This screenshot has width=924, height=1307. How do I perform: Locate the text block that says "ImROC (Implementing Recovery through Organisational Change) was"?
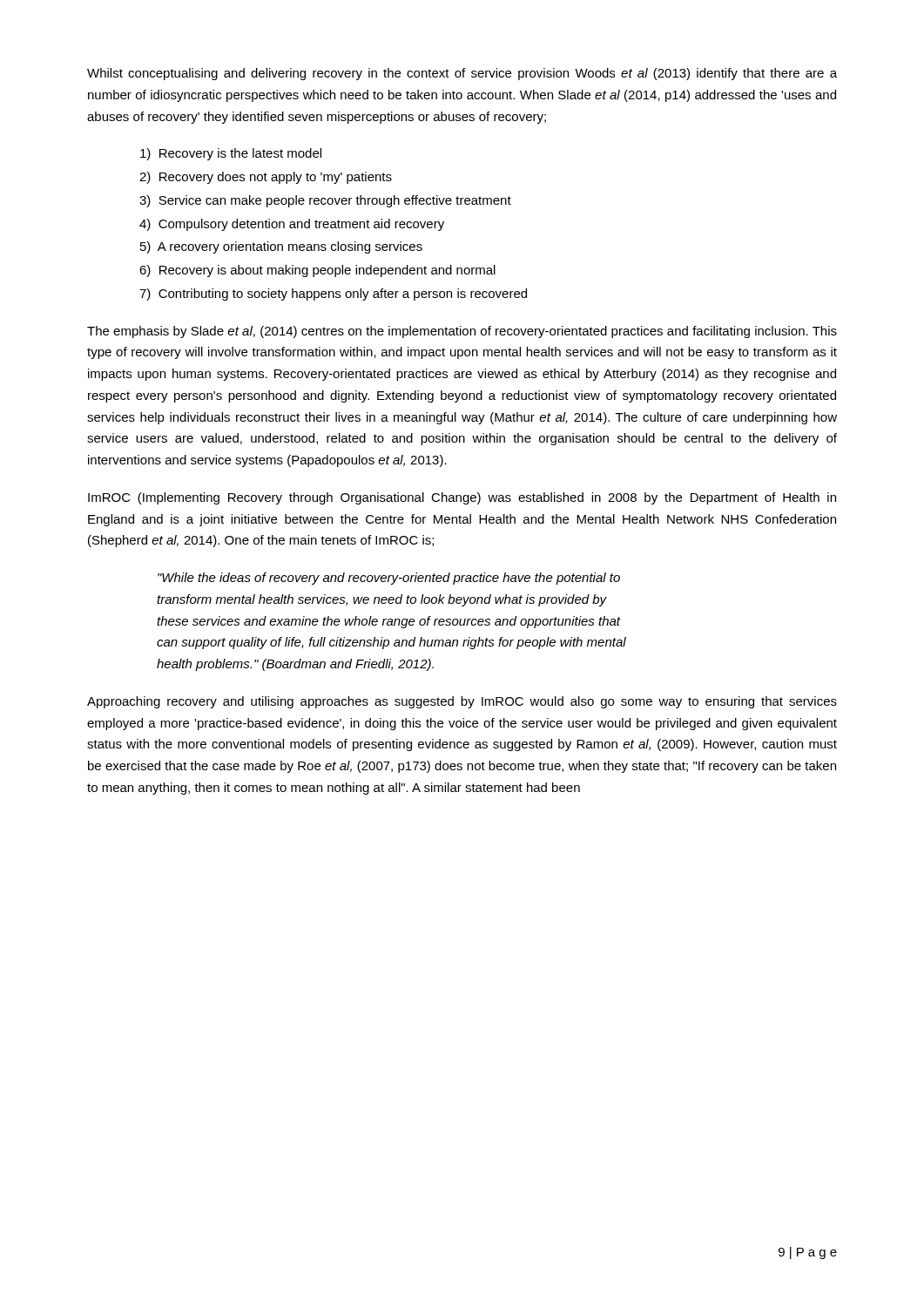[462, 518]
